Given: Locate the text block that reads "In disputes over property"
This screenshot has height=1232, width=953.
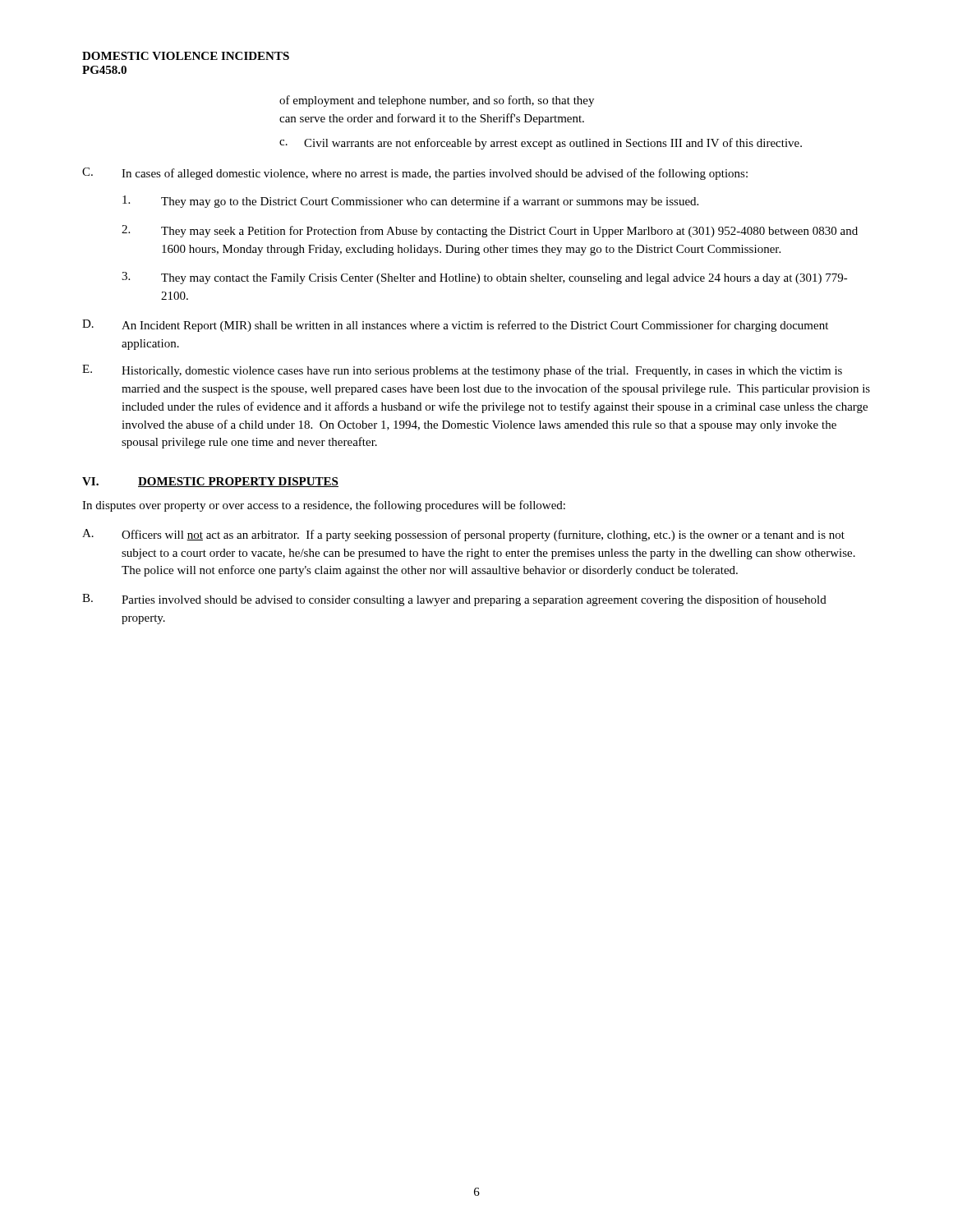Looking at the screenshot, I should (324, 505).
